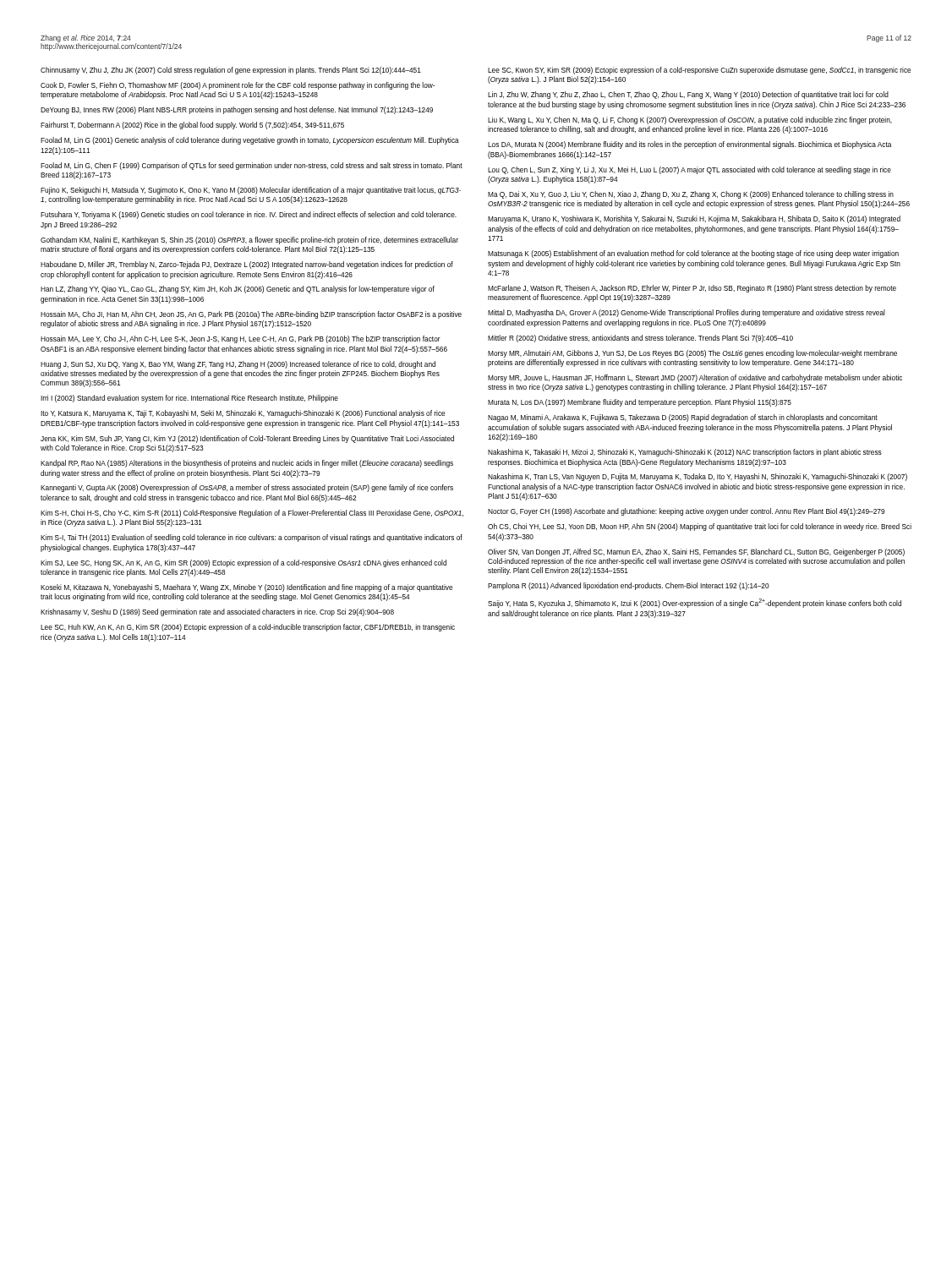
Task: Locate the block of text that opens with "Pamplona R (2011) Advanced lipoxidation end-products. Chem-Biol Interact"
Action: (x=628, y=586)
